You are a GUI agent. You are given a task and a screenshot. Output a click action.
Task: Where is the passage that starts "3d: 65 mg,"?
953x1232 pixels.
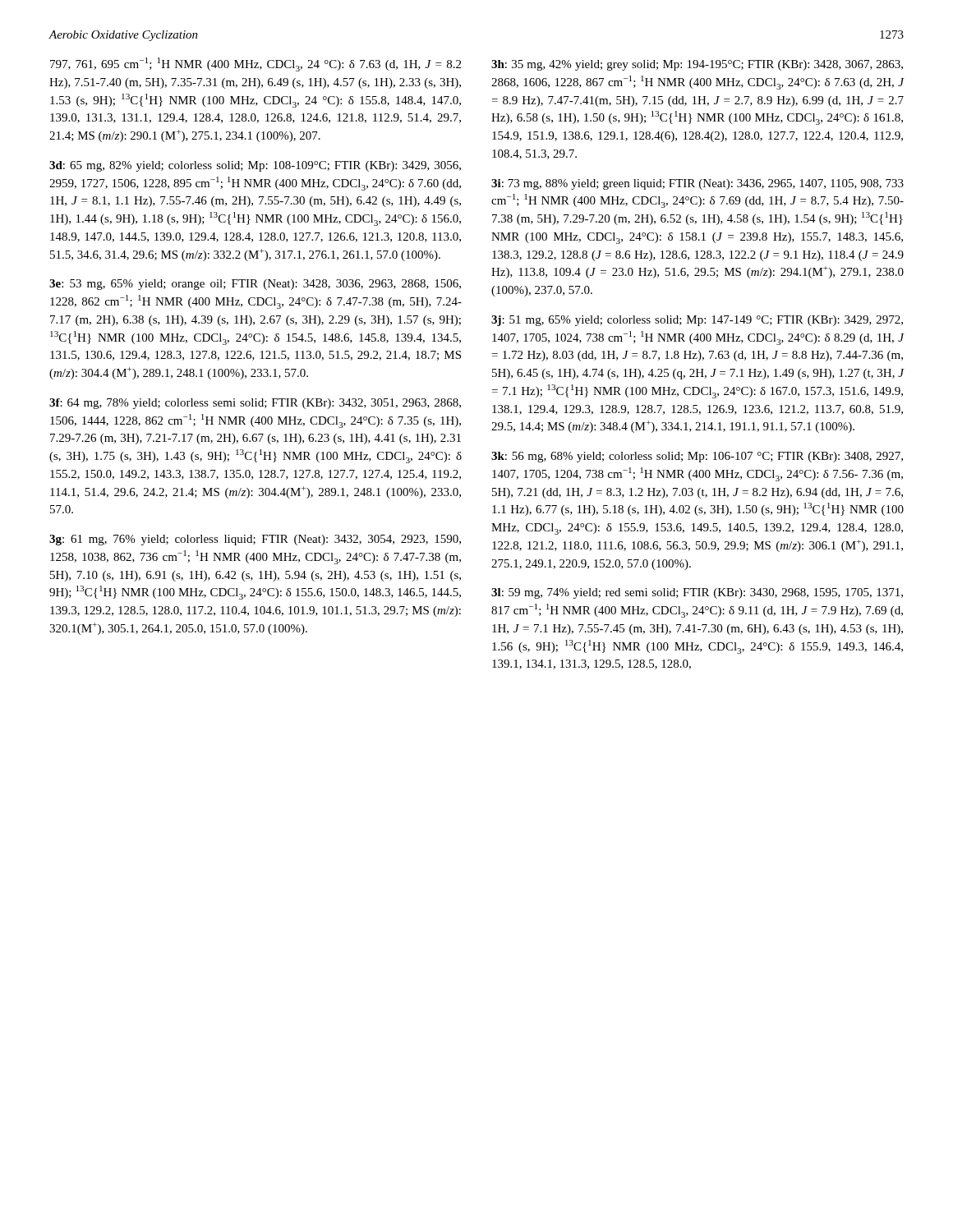click(255, 210)
